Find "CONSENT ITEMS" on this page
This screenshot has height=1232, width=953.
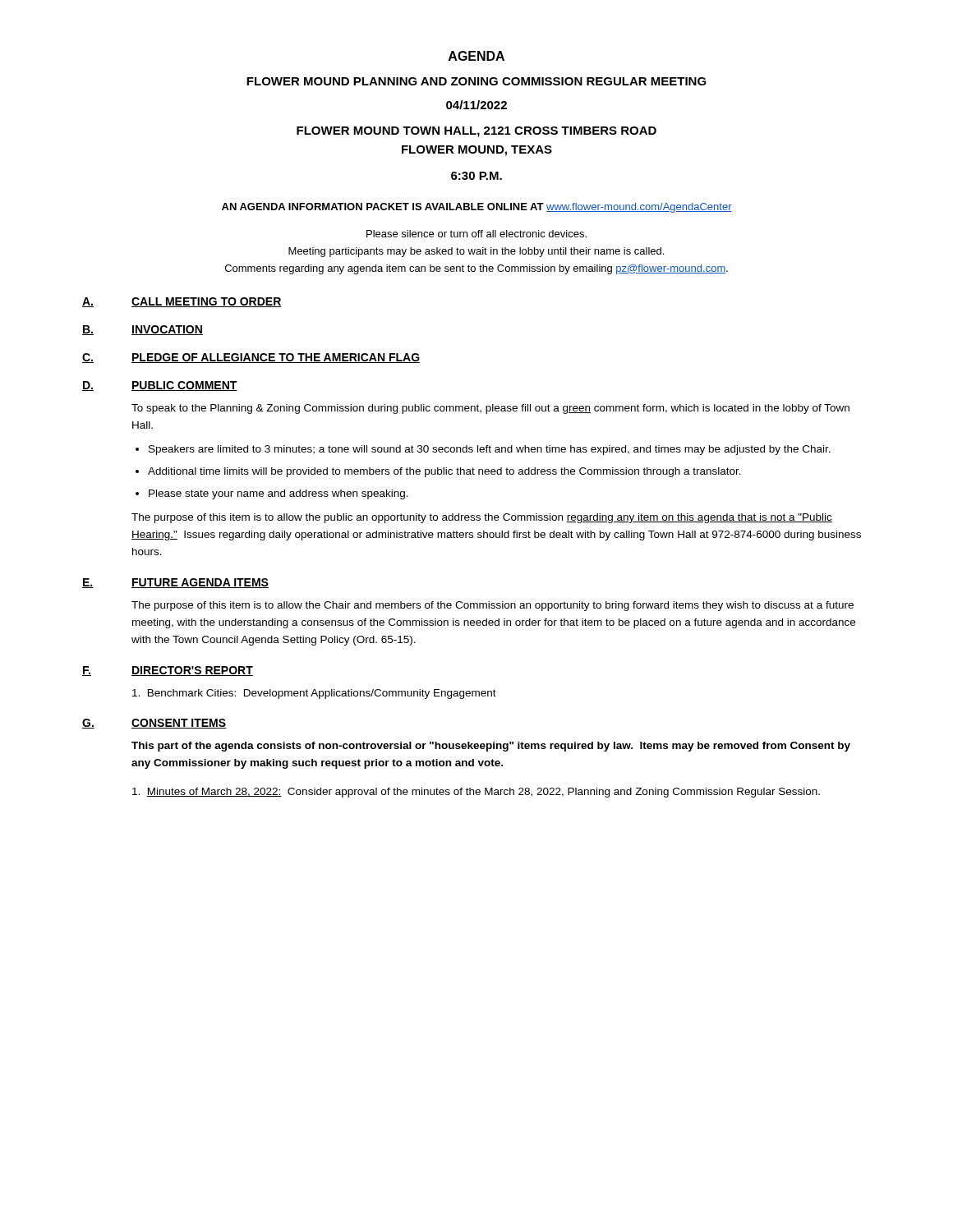tap(179, 723)
